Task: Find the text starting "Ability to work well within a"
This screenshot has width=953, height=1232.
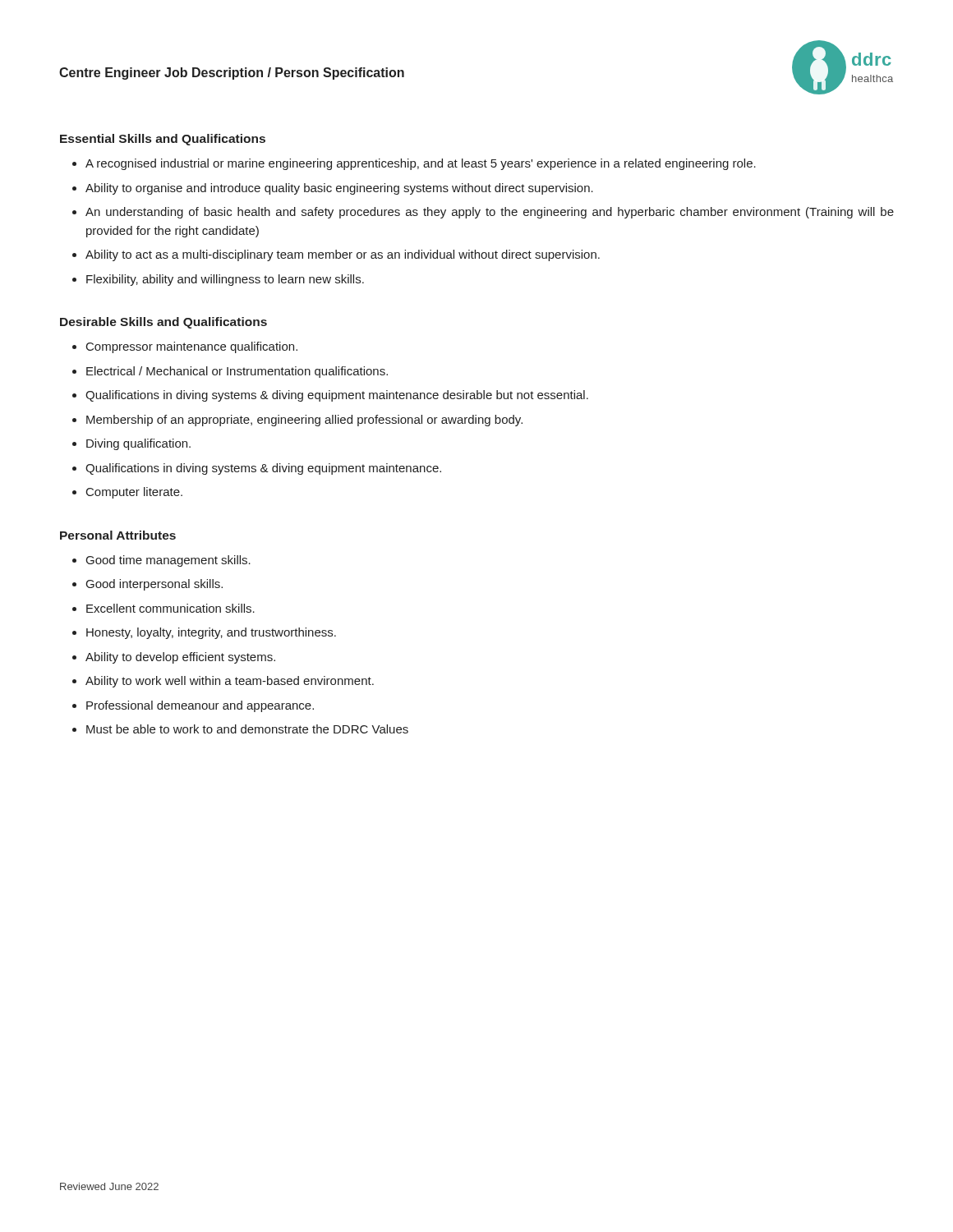Action: pyautogui.click(x=230, y=680)
